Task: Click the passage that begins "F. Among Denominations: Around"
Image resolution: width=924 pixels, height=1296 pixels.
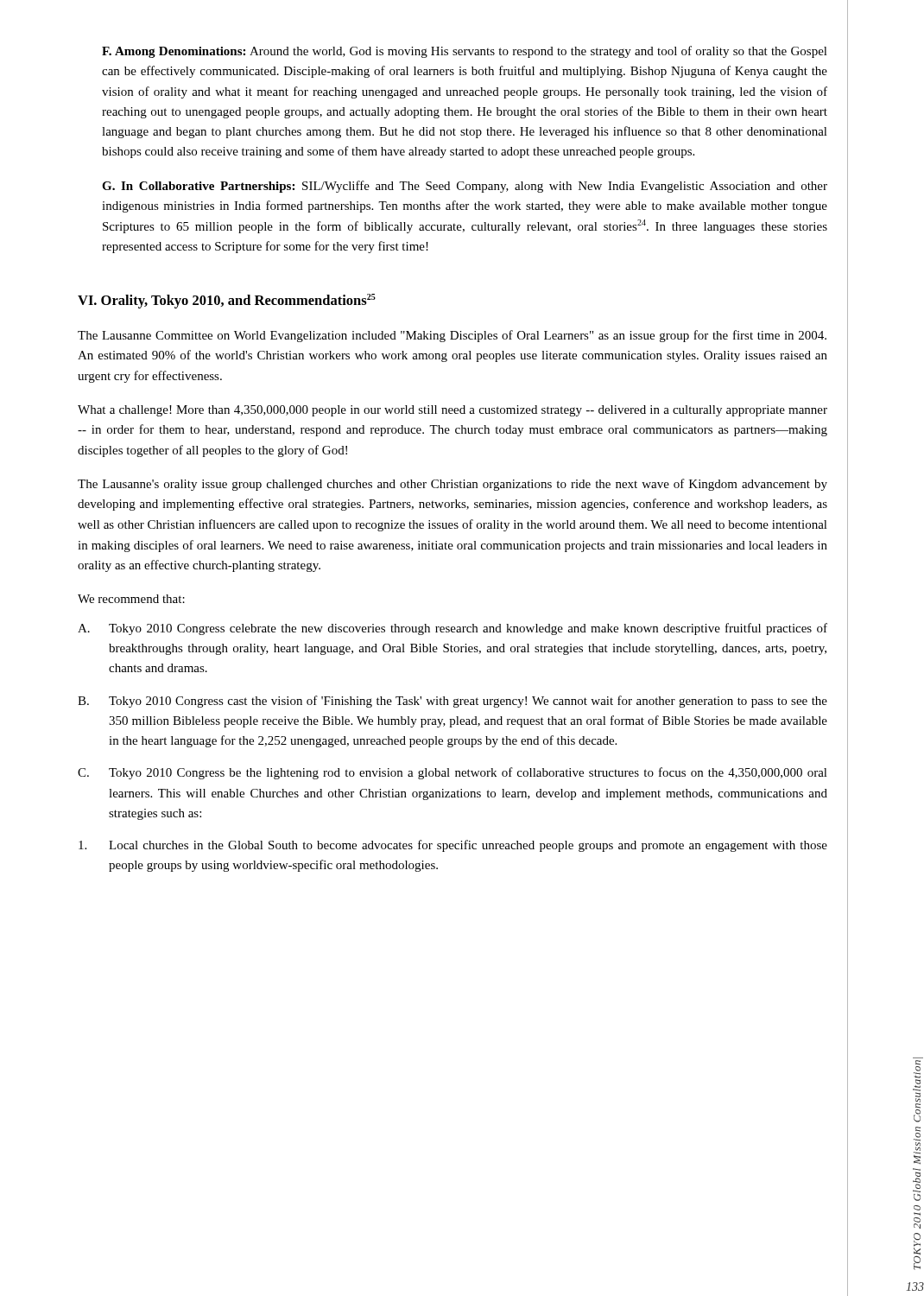Action: [452, 102]
